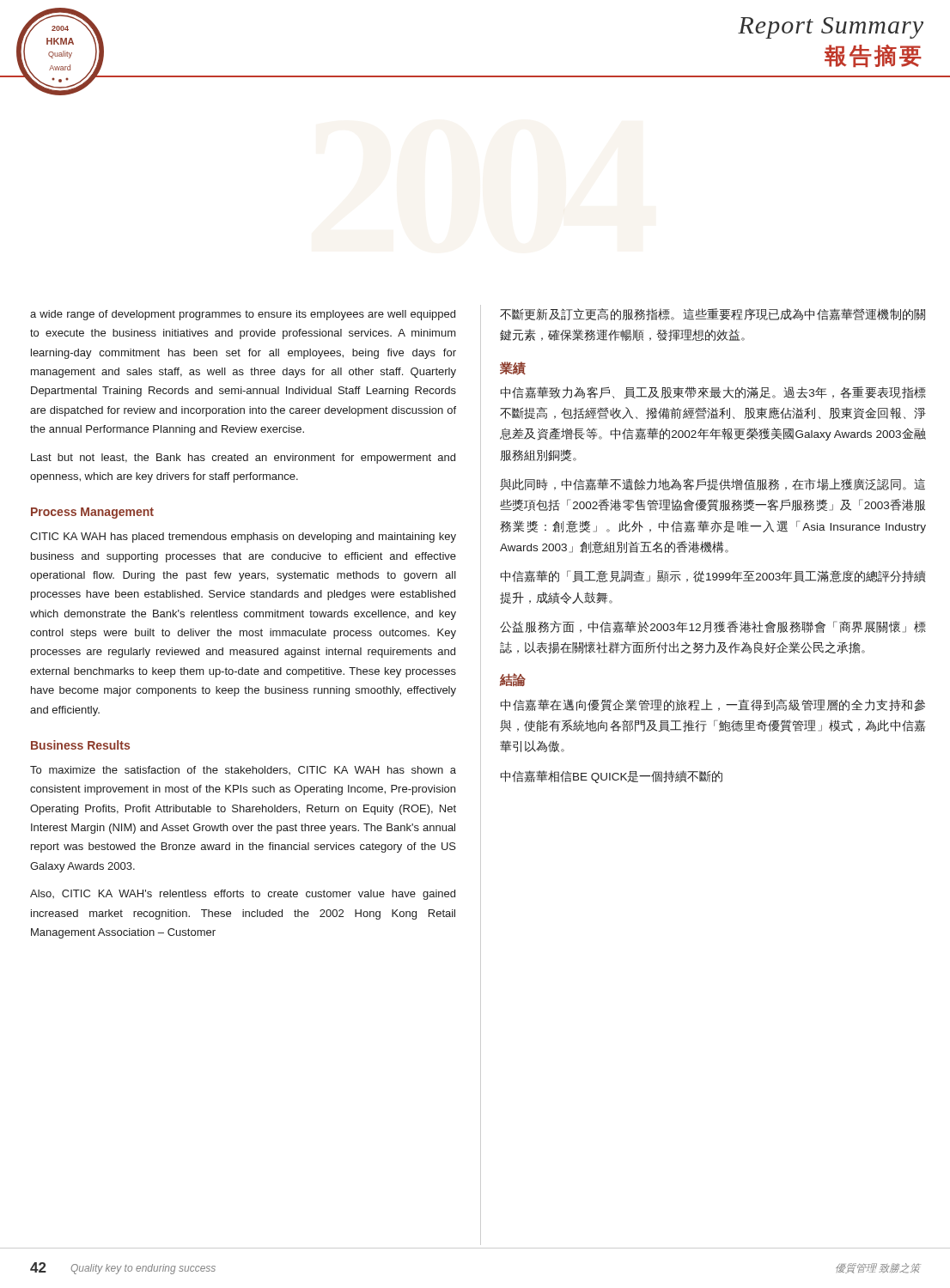Find the text block with the text "與此同時，中信嘉華不遺餘力地為客戶提供增值服務，在市場上獲廣泛認同。這些獎項包括「2002香港零售管理協會優質服務獎一客戶服務獎」及「2003香港服務業獎：創意獎」。此外，中信嘉華亦是唯一入選「Asia Insurance Industry"
The width and height of the screenshot is (950, 1288).
pyautogui.click(x=713, y=516)
